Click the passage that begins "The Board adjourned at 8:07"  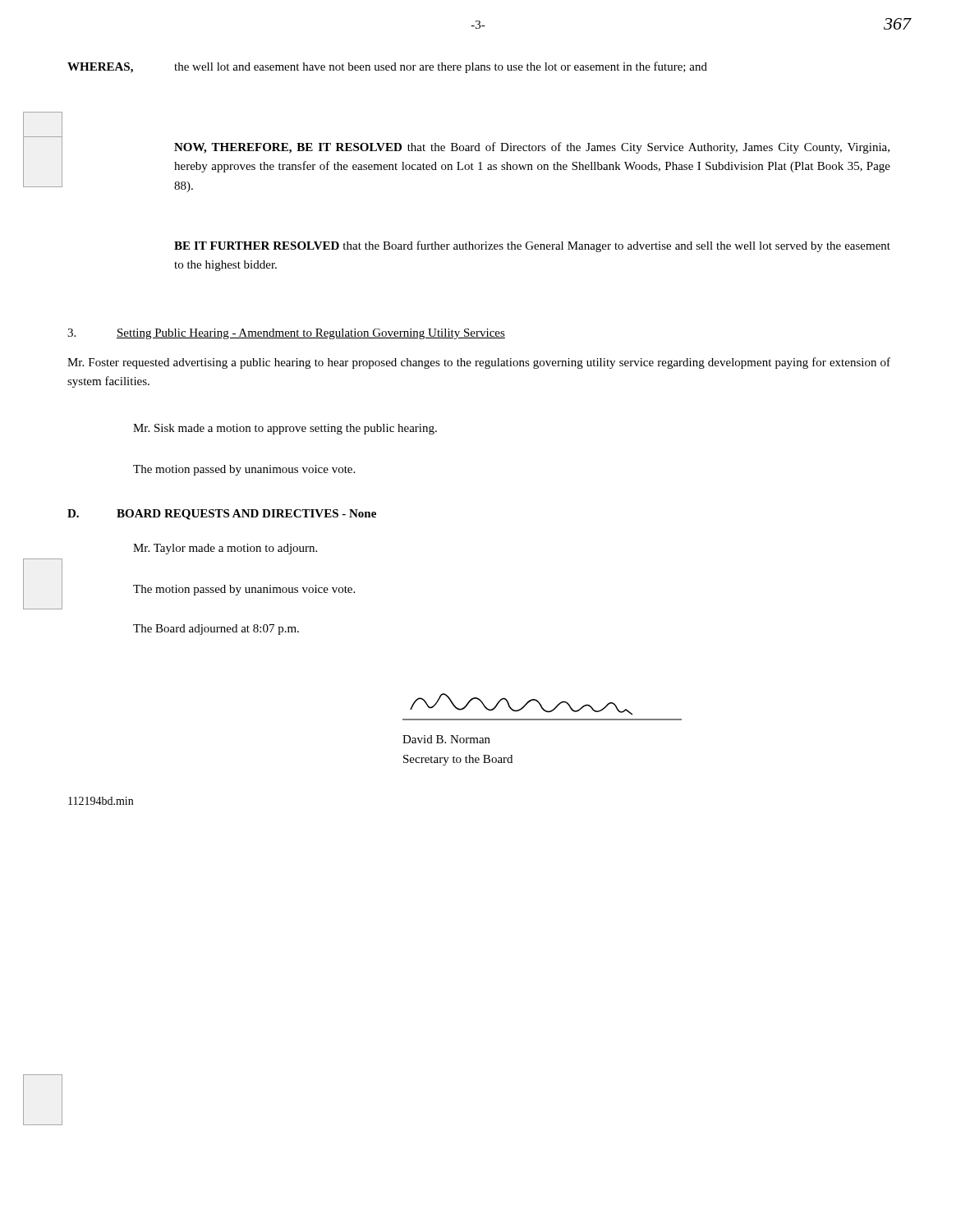[x=216, y=628]
